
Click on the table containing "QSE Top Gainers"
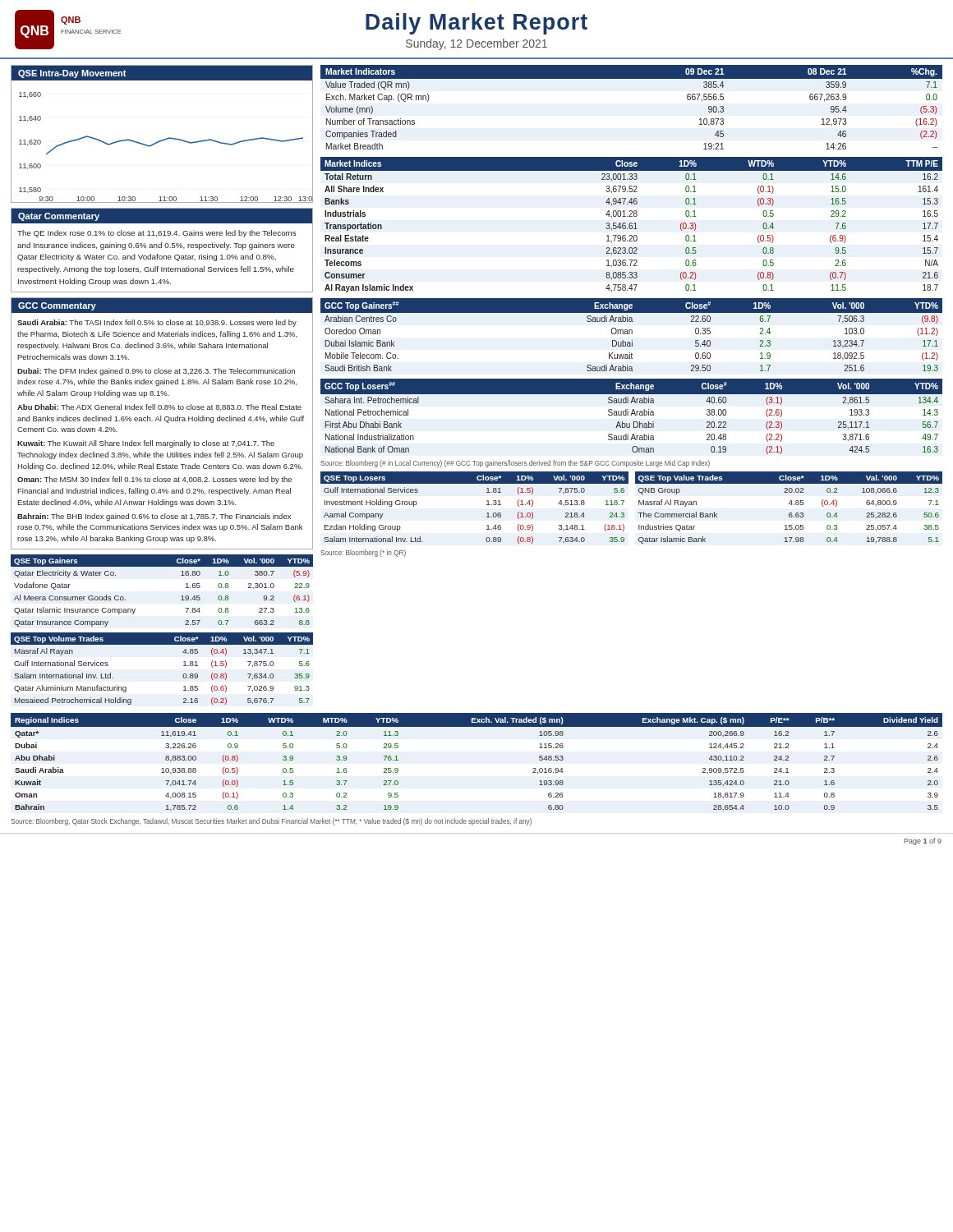pos(162,591)
